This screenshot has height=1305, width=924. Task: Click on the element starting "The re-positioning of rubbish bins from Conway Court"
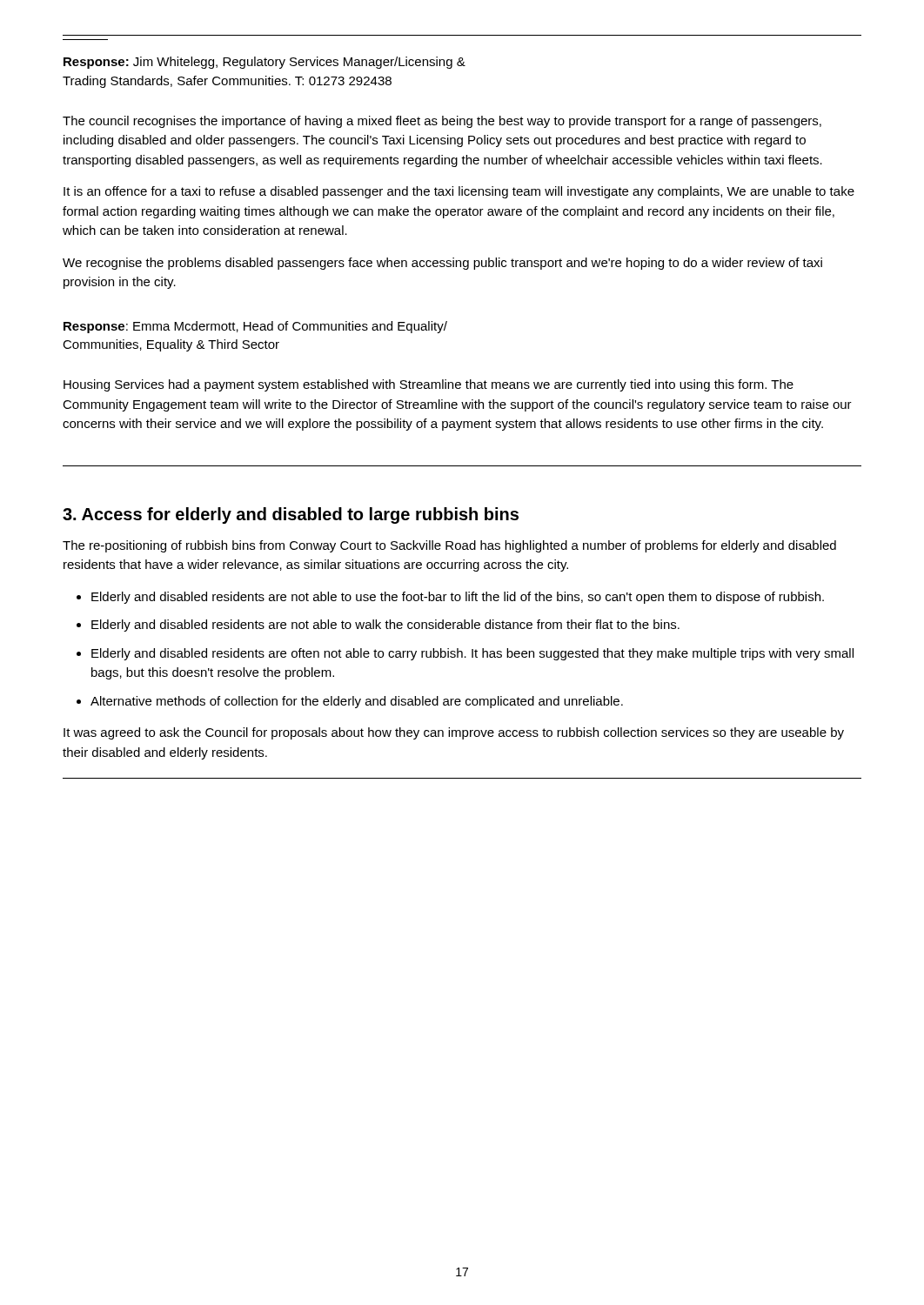pyautogui.click(x=462, y=555)
